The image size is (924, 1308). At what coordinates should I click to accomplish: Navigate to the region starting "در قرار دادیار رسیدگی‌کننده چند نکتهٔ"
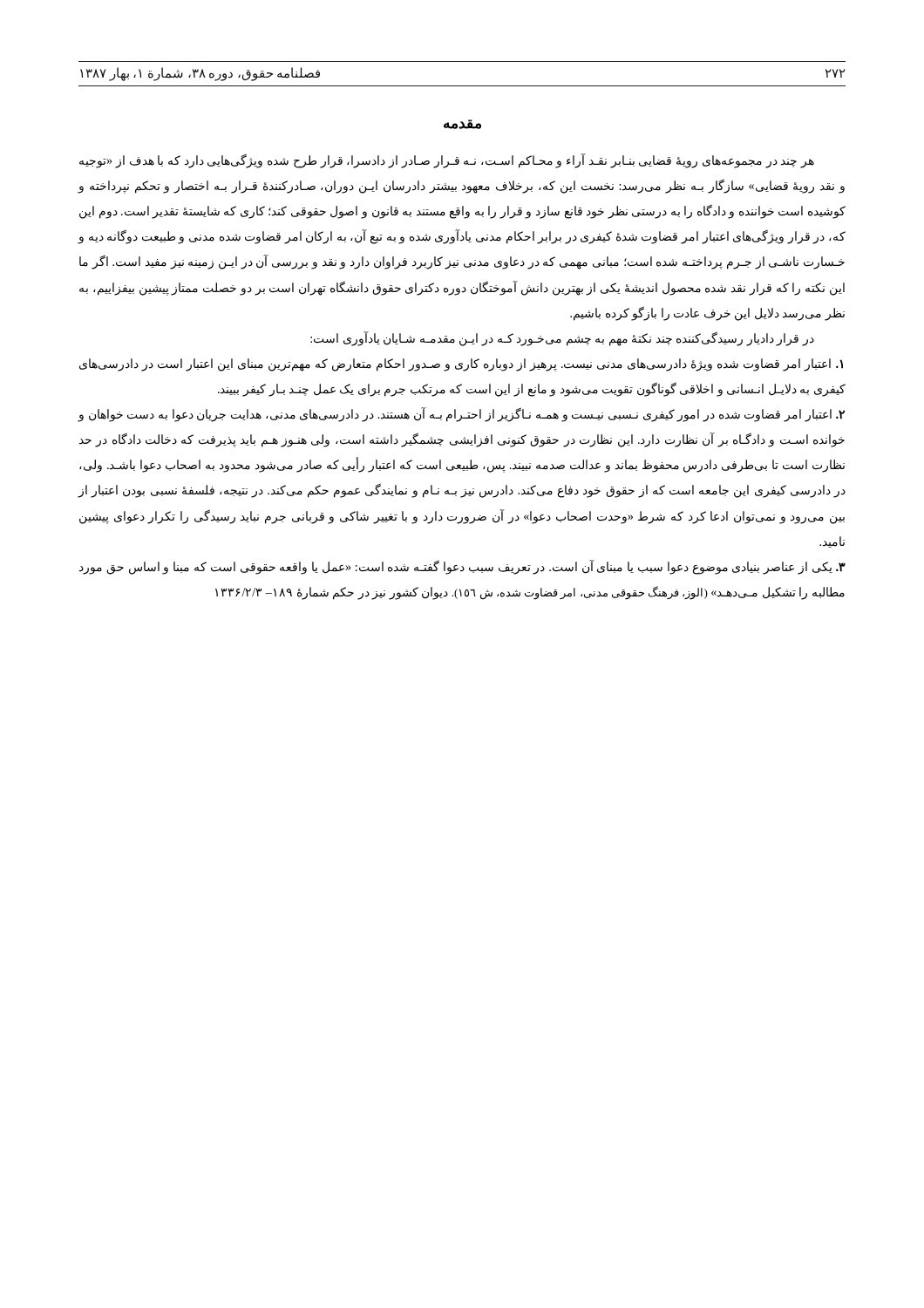(x=562, y=338)
